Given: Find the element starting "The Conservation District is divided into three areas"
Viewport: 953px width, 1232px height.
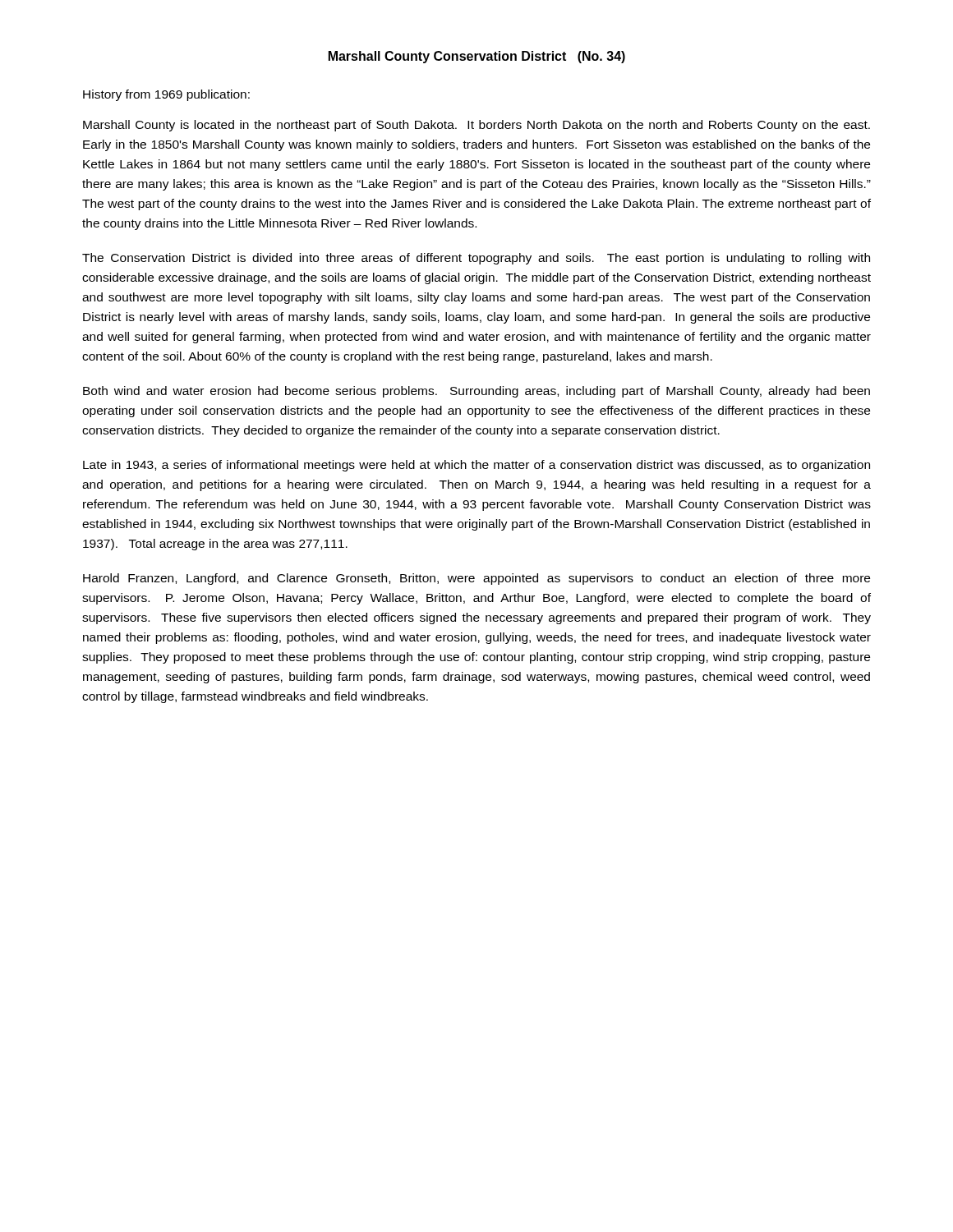Looking at the screenshot, I should pos(476,307).
